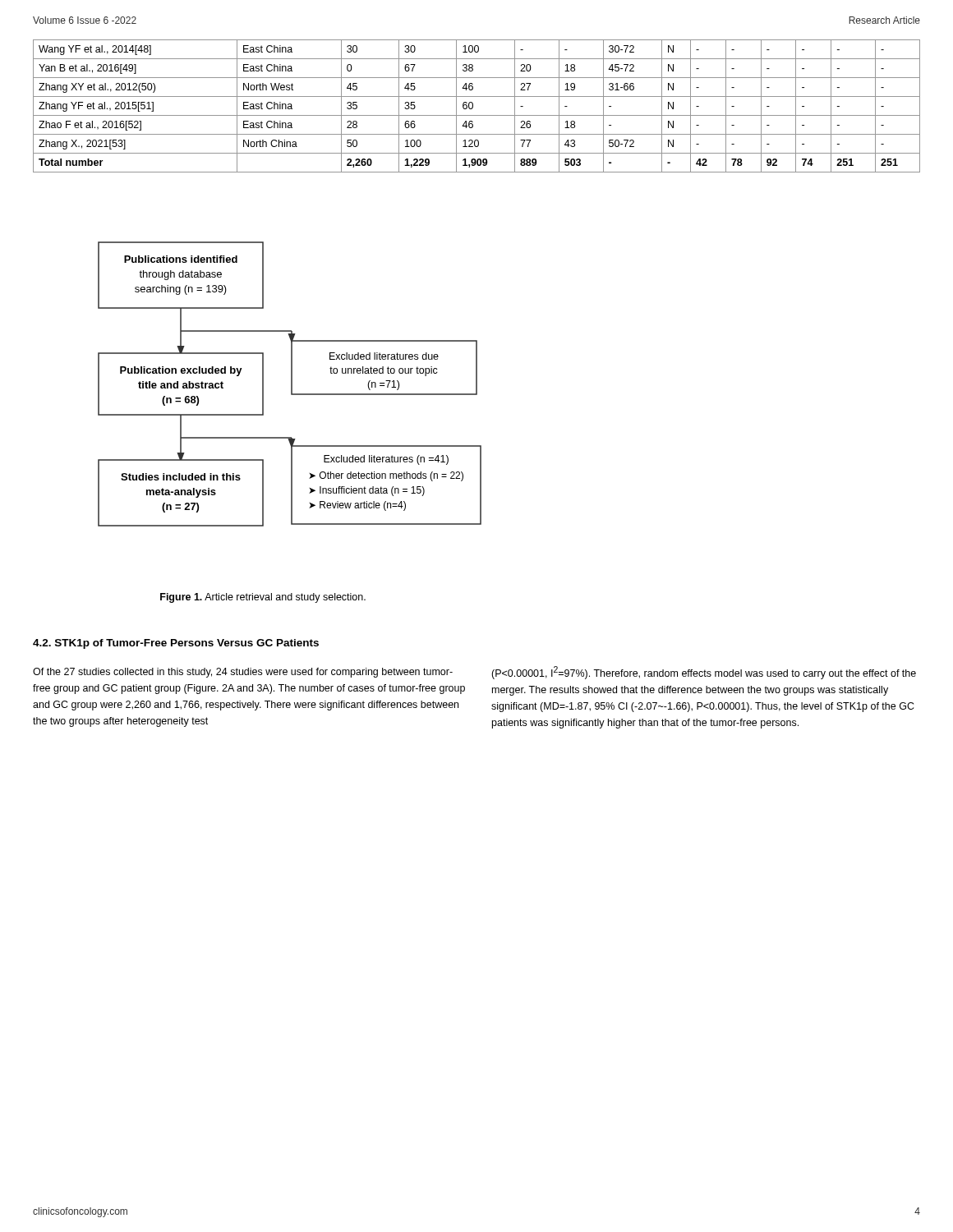The height and width of the screenshot is (1232, 953).
Task: Select the region starting "Figure 1. Article retrieval and study selection."
Action: [x=263, y=597]
